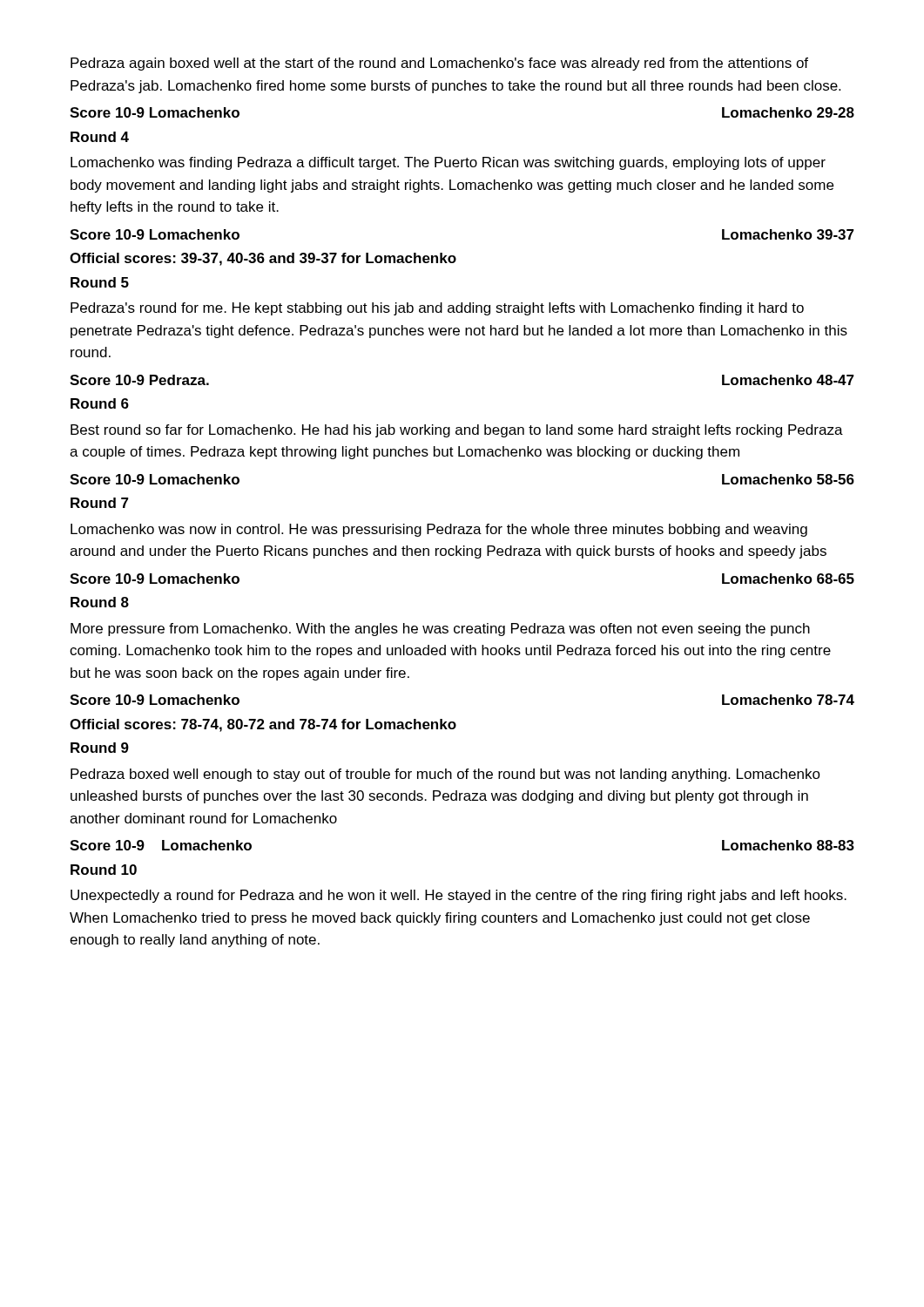Click on the text block that reads "Pedraza boxed well"
The height and width of the screenshot is (1307, 924).
[x=445, y=796]
